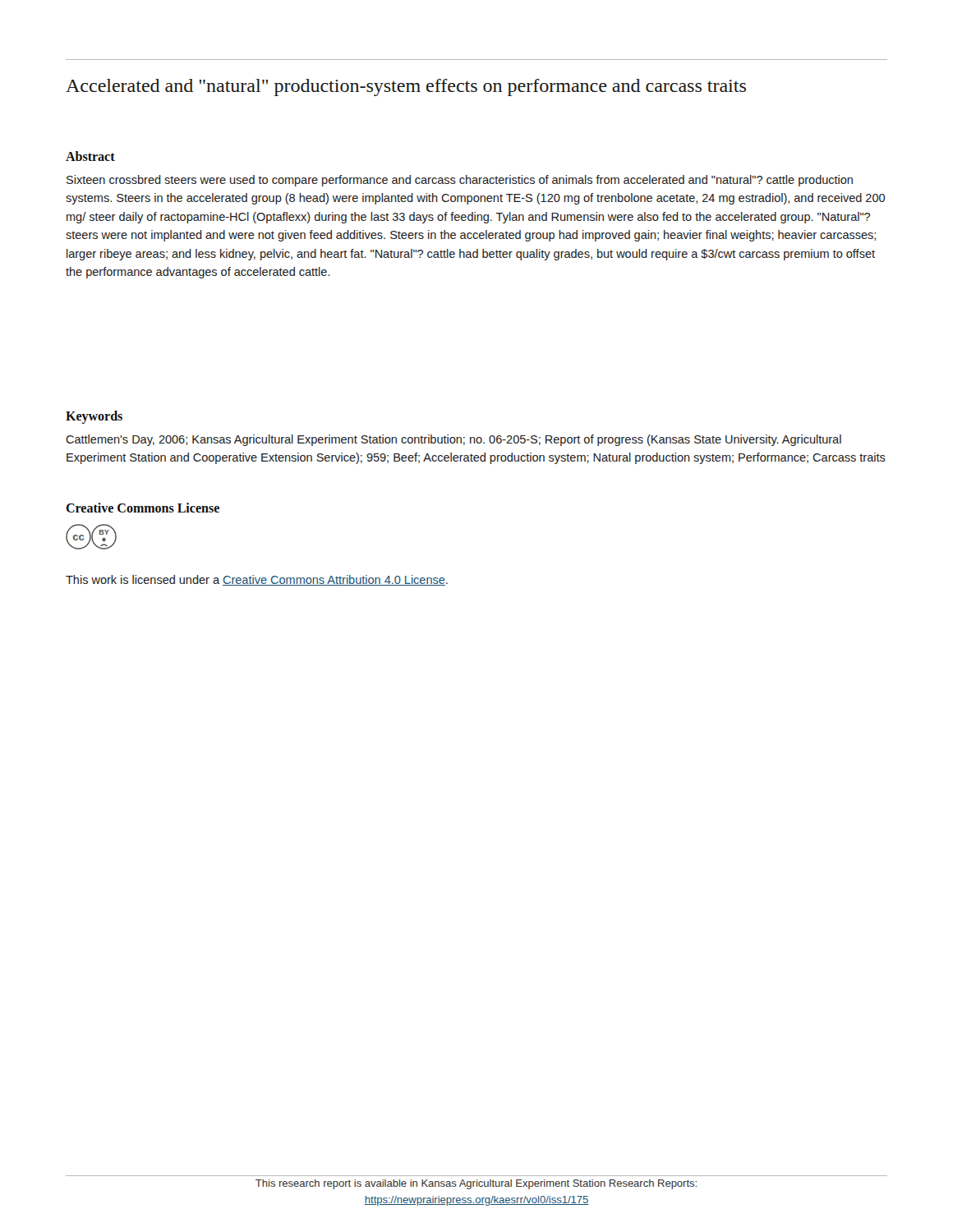Select the block starting "Sixteen crossbred steers were used"
This screenshot has width=953, height=1232.
coord(476,226)
